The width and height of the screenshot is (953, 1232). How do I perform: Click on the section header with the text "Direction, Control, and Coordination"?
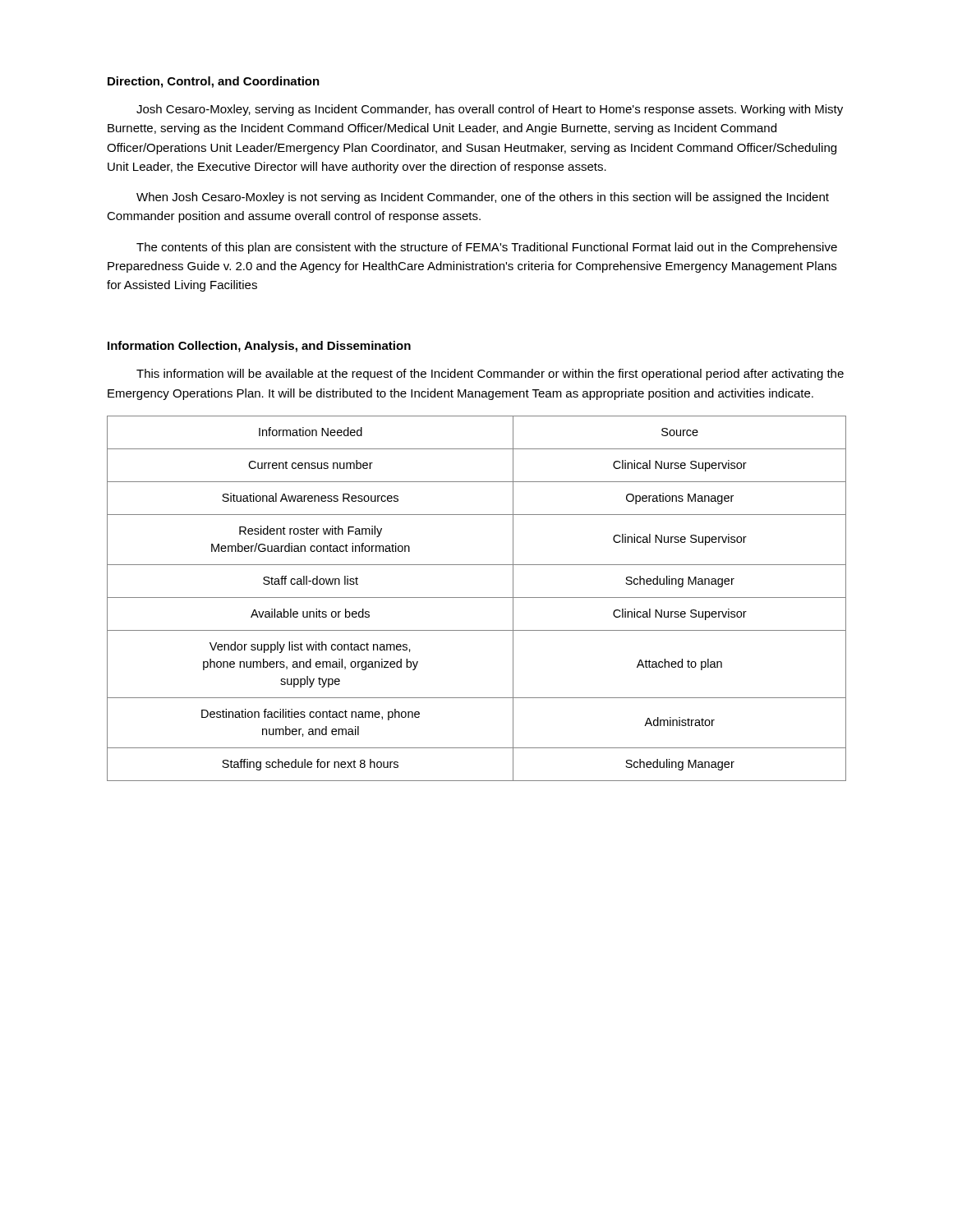(213, 81)
